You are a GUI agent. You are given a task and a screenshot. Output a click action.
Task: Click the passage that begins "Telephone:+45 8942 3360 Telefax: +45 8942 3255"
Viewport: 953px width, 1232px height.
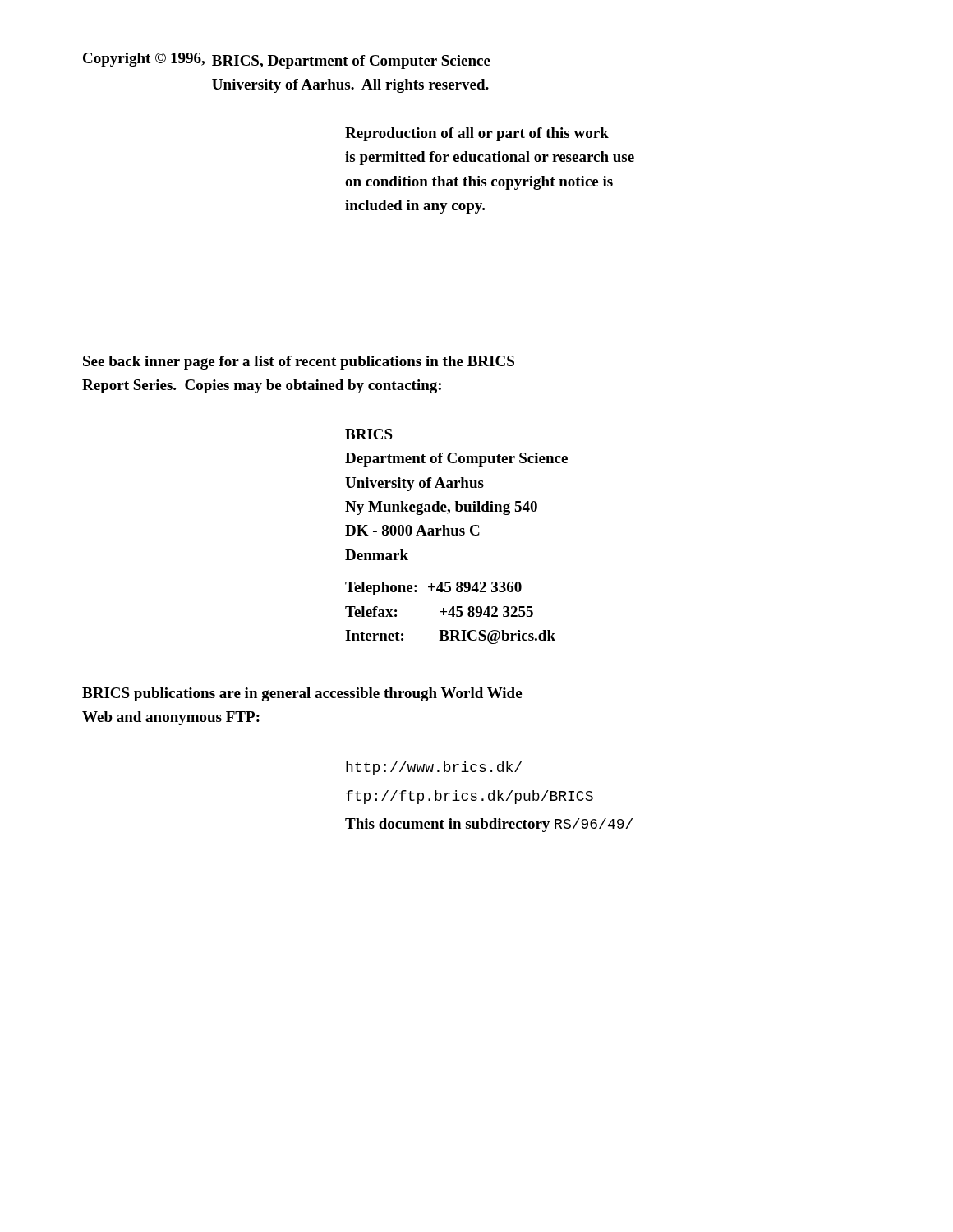[x=433, y=588]
